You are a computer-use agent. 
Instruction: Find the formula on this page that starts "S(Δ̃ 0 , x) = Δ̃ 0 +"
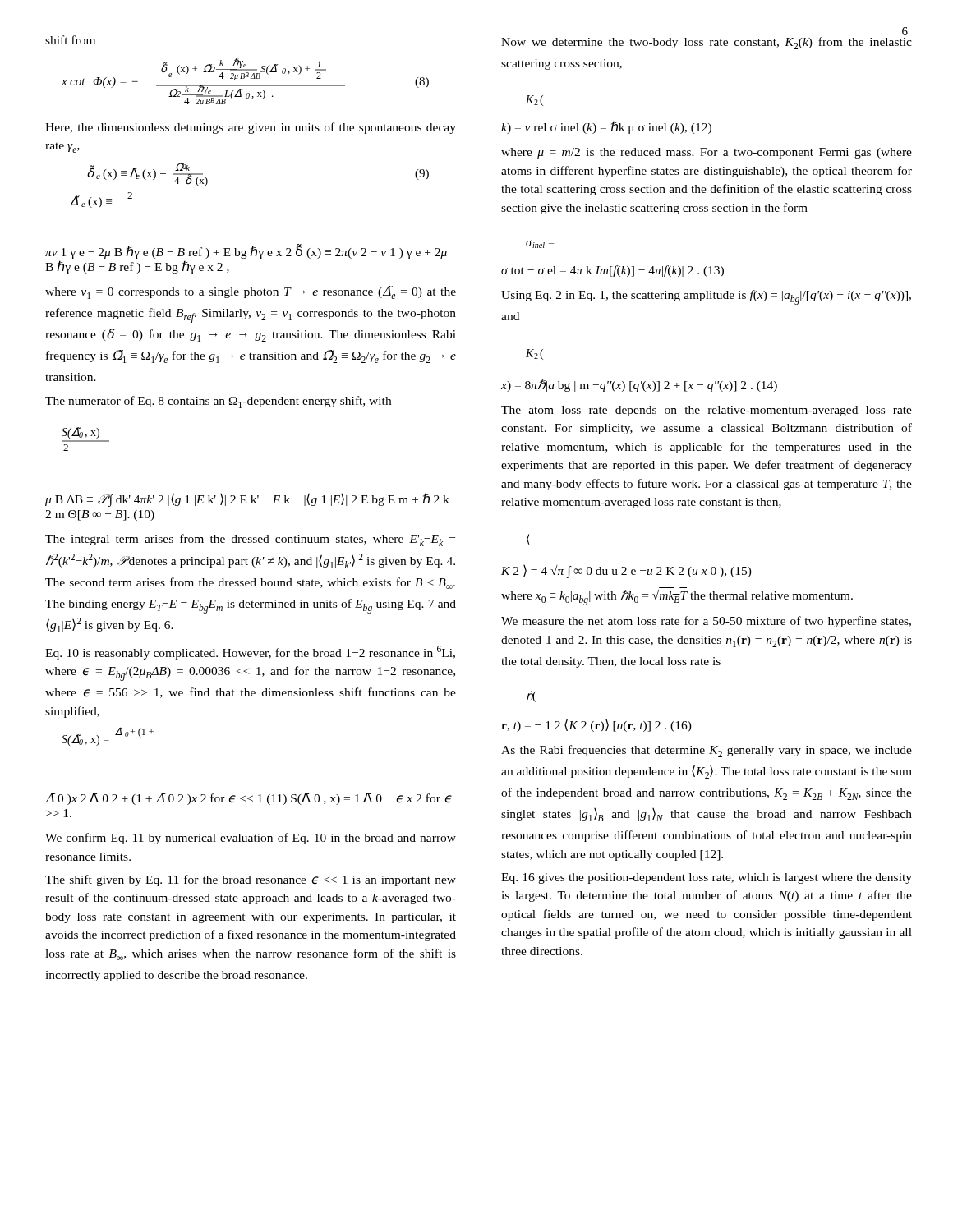[x=108, y=736]
